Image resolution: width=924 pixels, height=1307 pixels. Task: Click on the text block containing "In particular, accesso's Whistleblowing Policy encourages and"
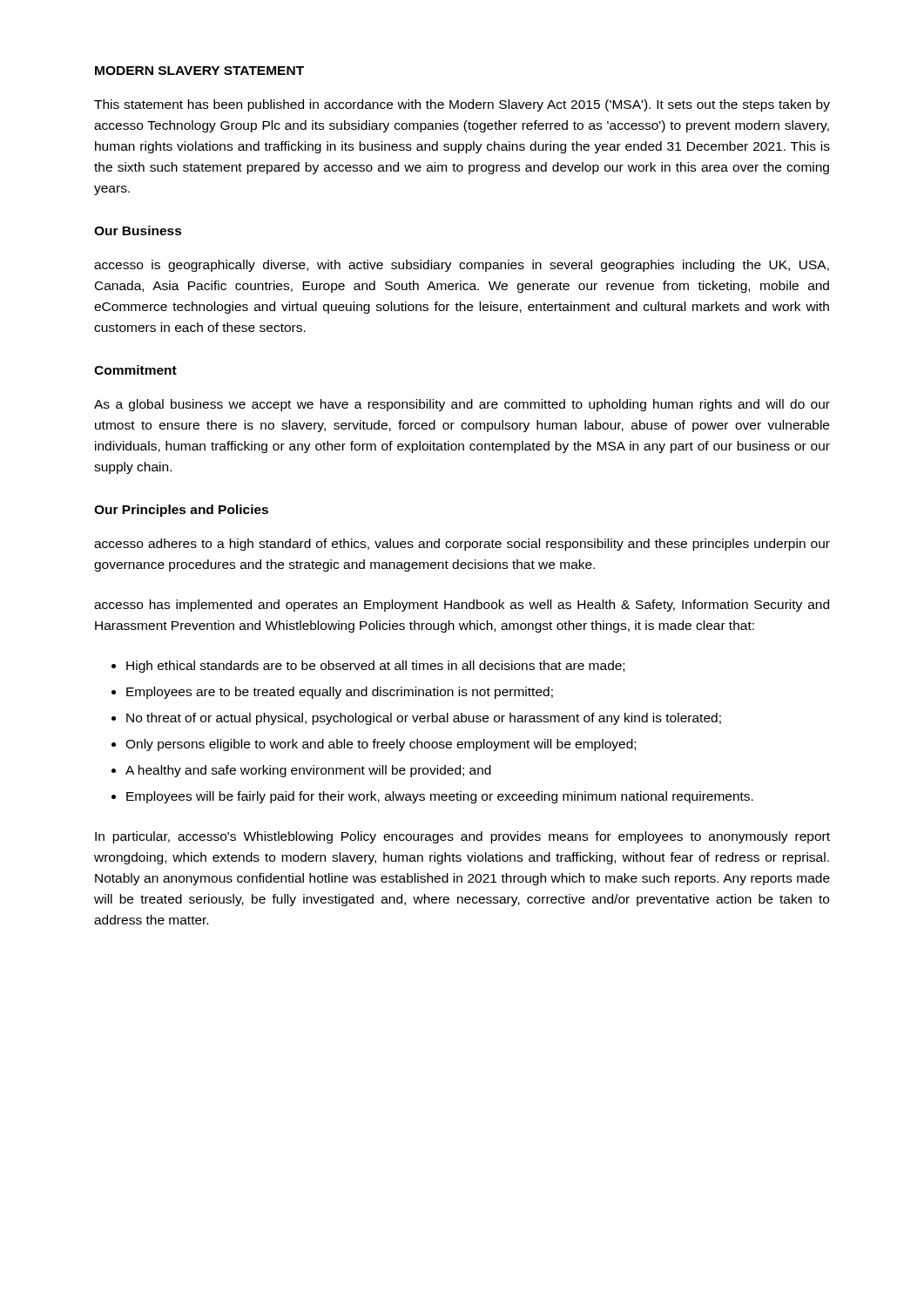[x=462, y=878]
